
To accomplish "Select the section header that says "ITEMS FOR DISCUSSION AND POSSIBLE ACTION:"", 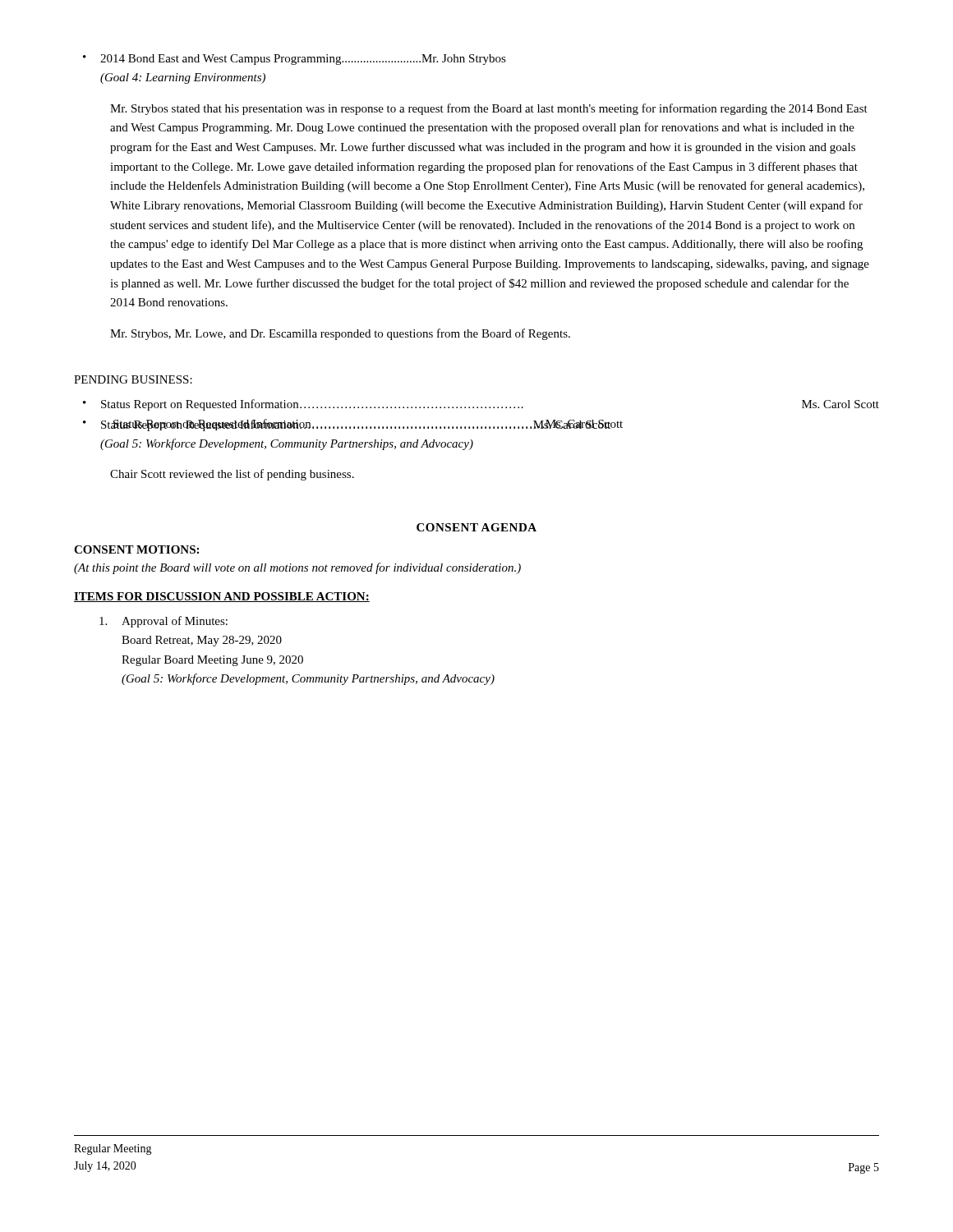I will 222,596.
